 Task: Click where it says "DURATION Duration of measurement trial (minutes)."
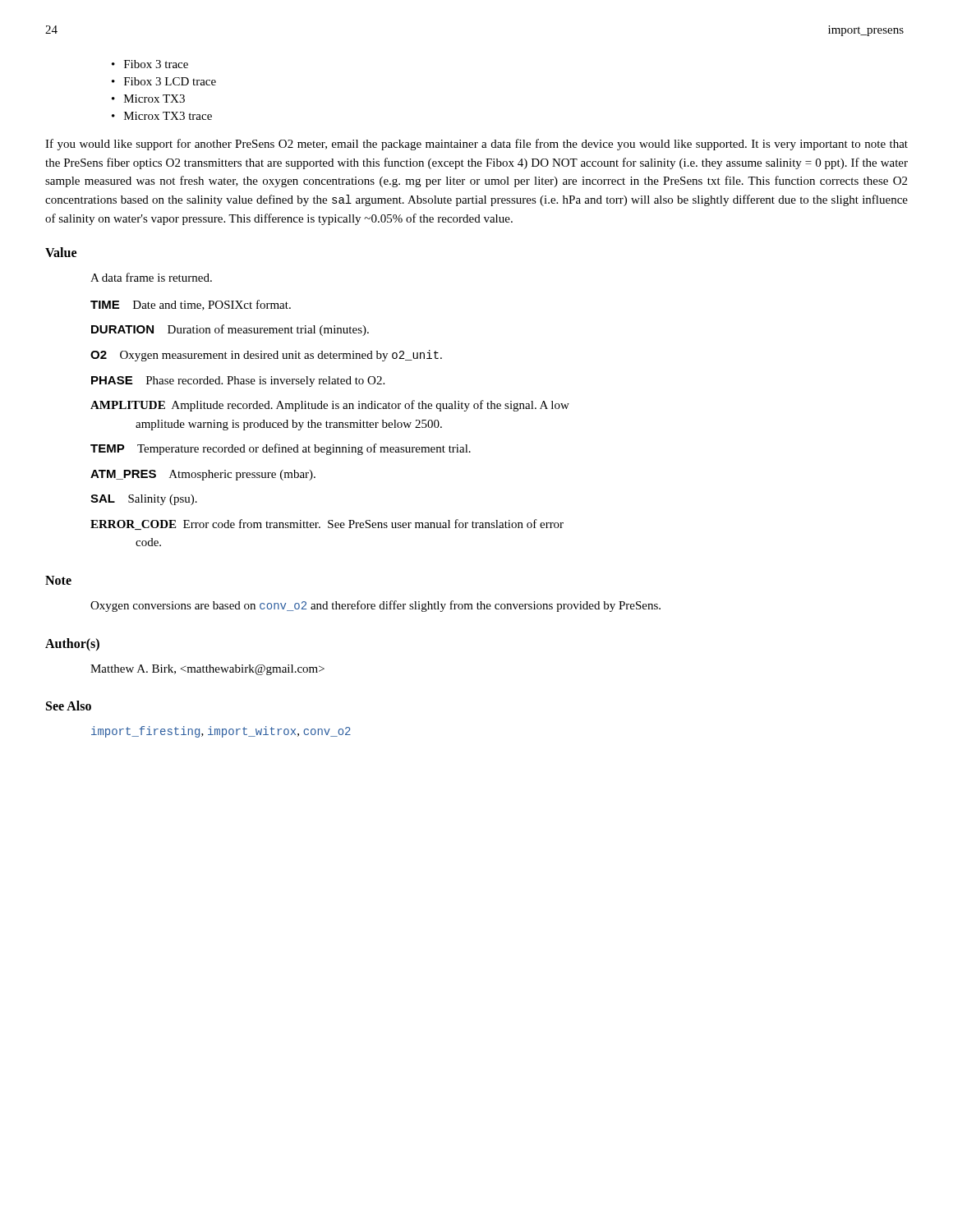(230, 330)
